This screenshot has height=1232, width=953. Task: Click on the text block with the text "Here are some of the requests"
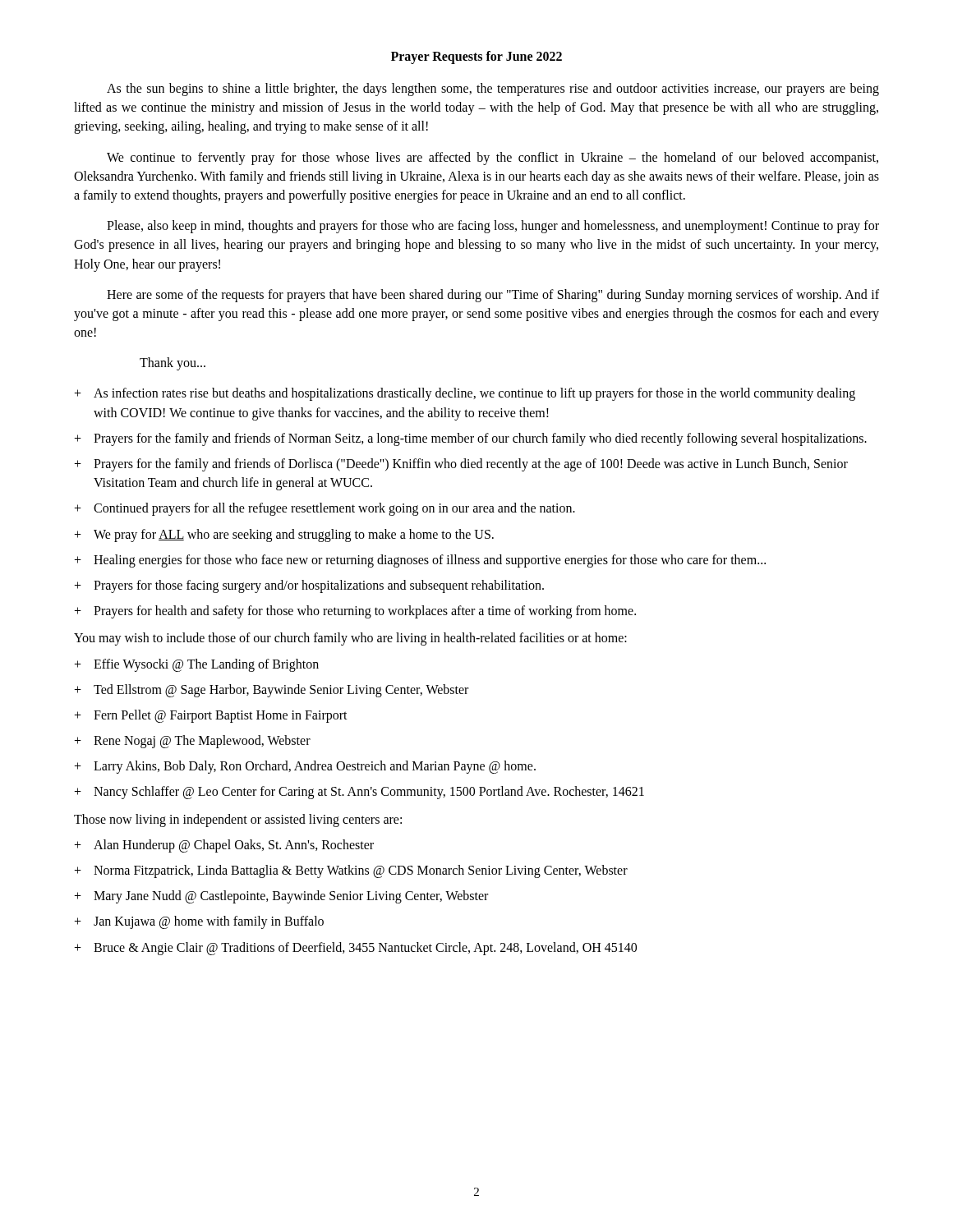(476, 313)
